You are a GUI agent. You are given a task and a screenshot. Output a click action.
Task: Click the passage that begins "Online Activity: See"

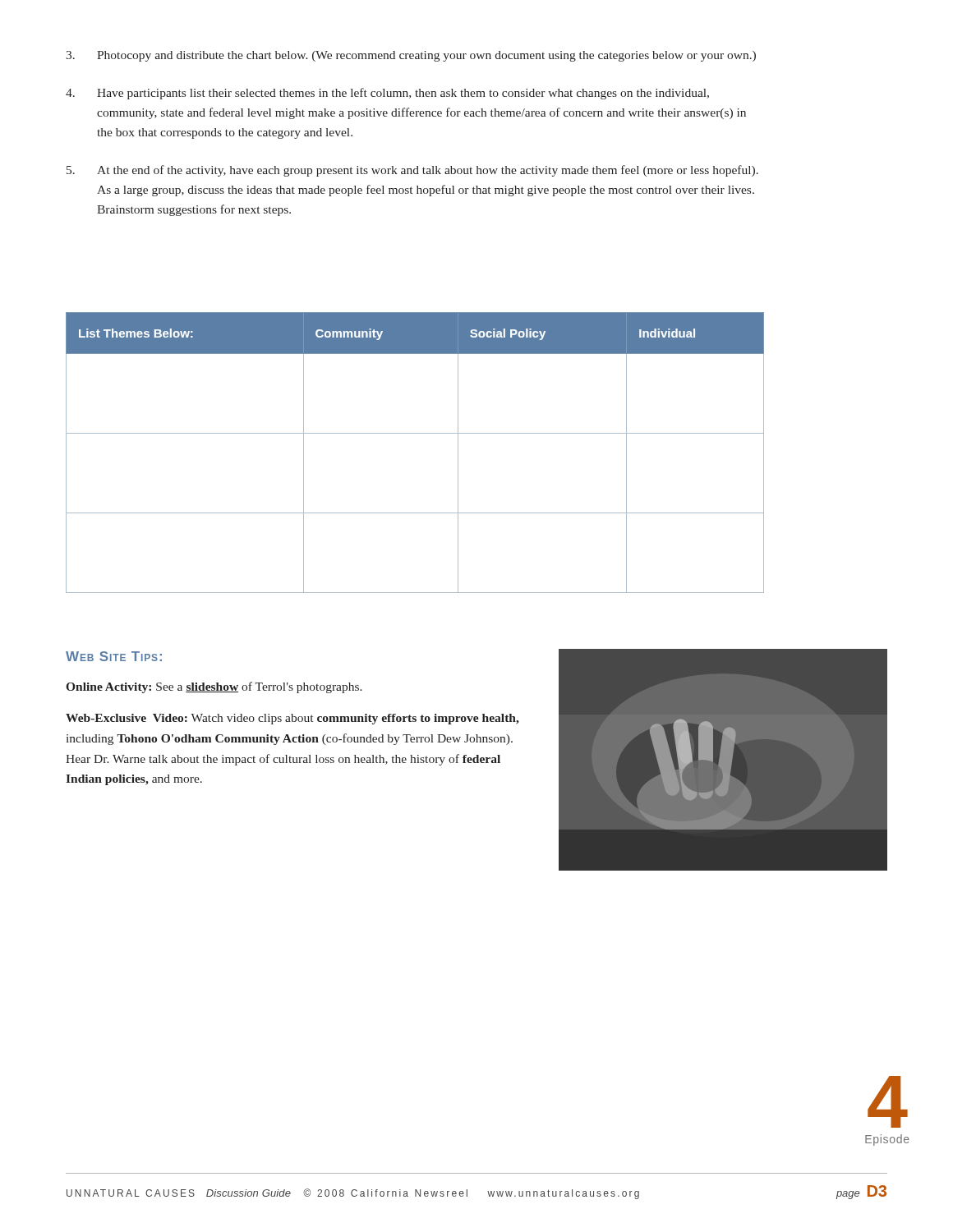(214, 686)
